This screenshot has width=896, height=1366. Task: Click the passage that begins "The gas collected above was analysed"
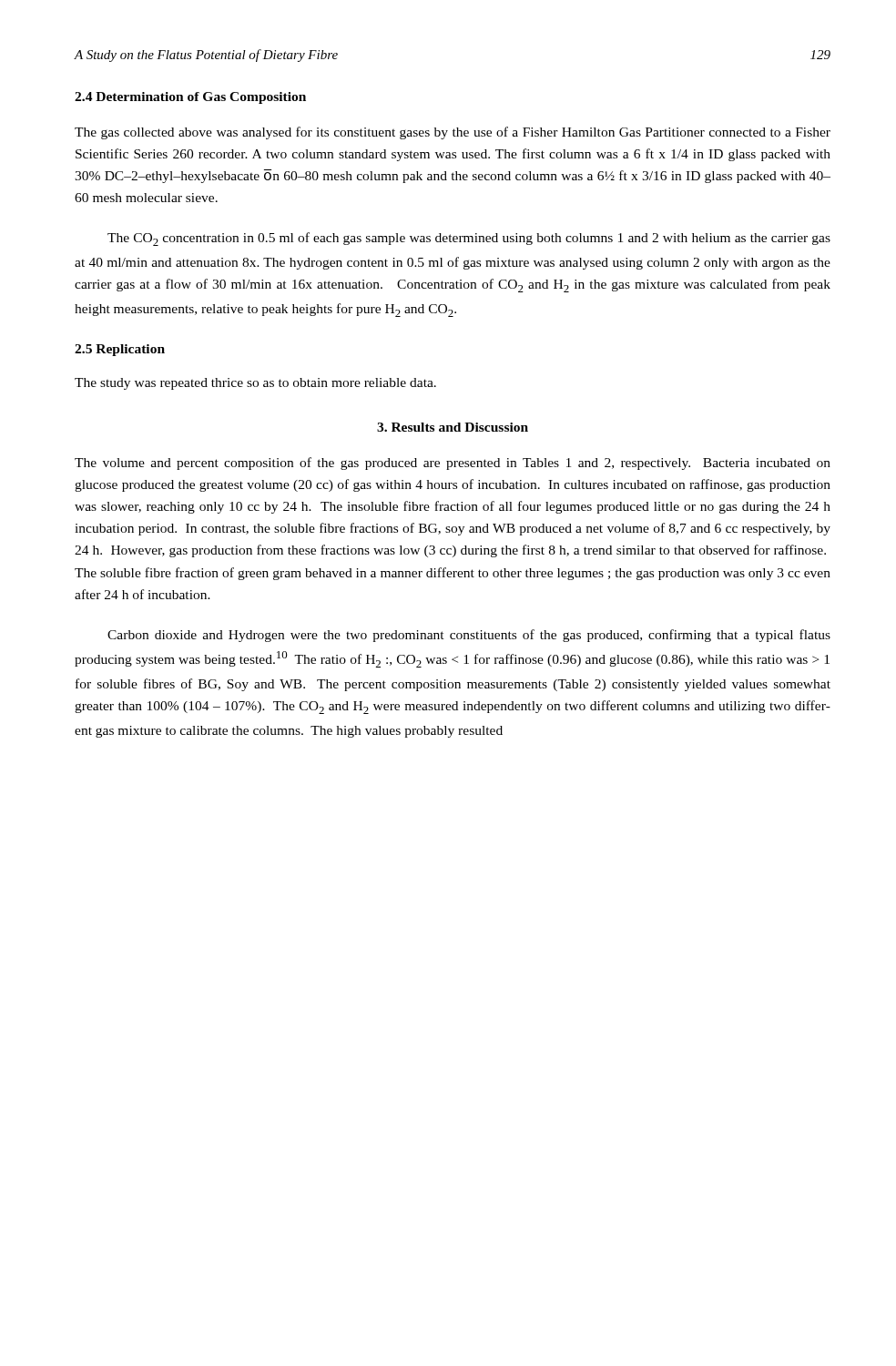pyautogui.click(x=453, y=164)
